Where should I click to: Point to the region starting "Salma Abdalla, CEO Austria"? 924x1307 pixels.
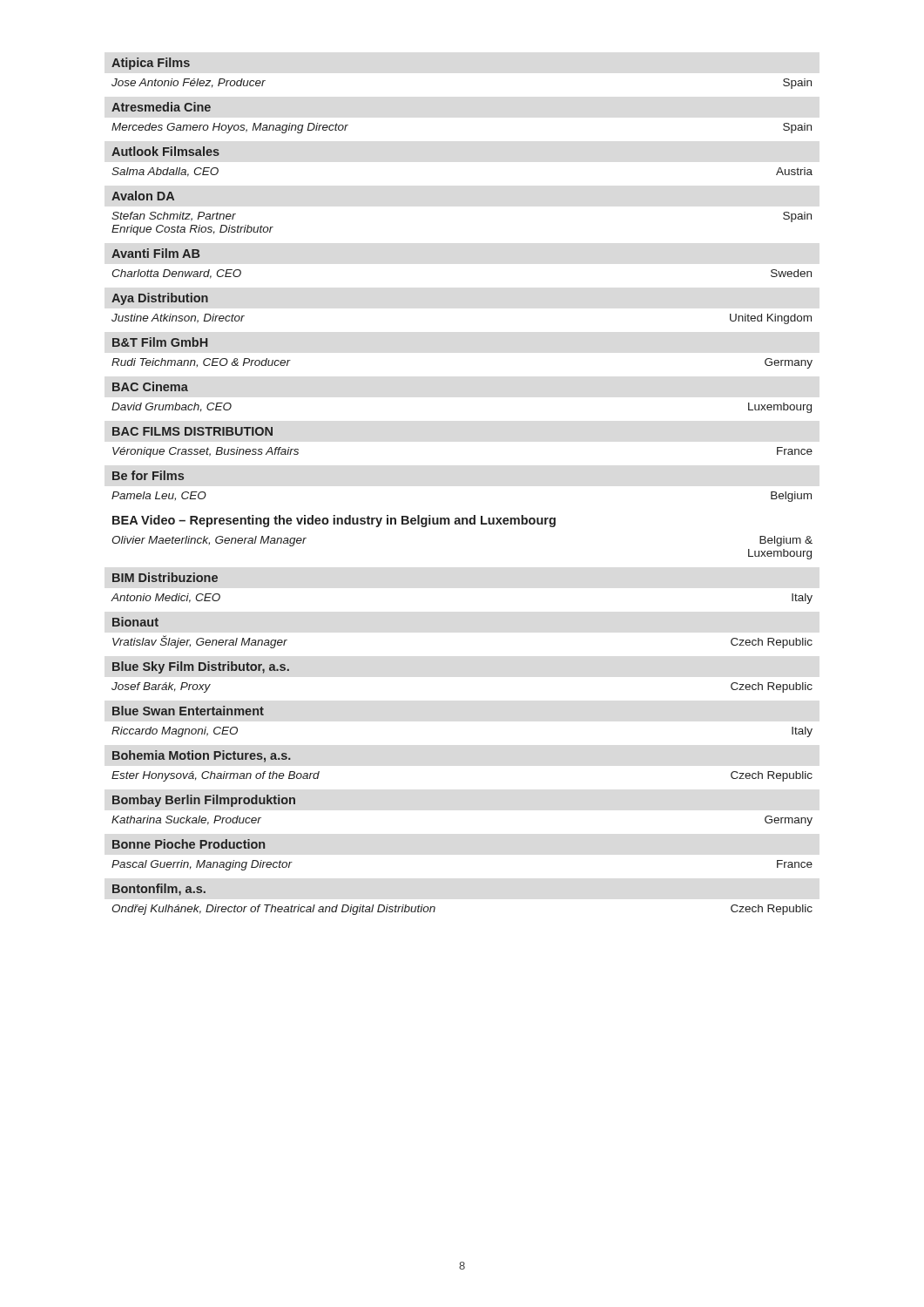[x=171, y=172]
